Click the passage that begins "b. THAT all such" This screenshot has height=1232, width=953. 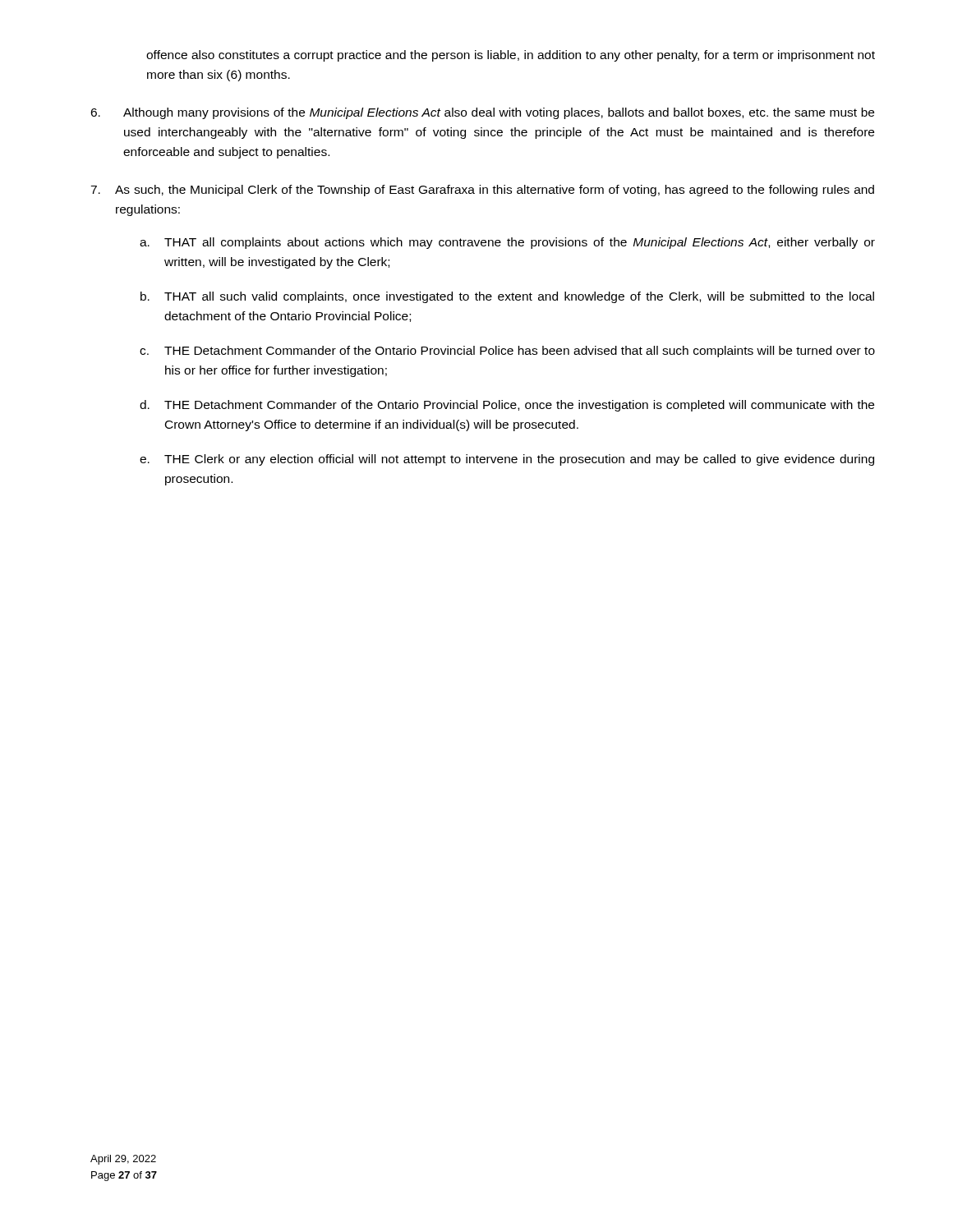[x=507, y=307]
